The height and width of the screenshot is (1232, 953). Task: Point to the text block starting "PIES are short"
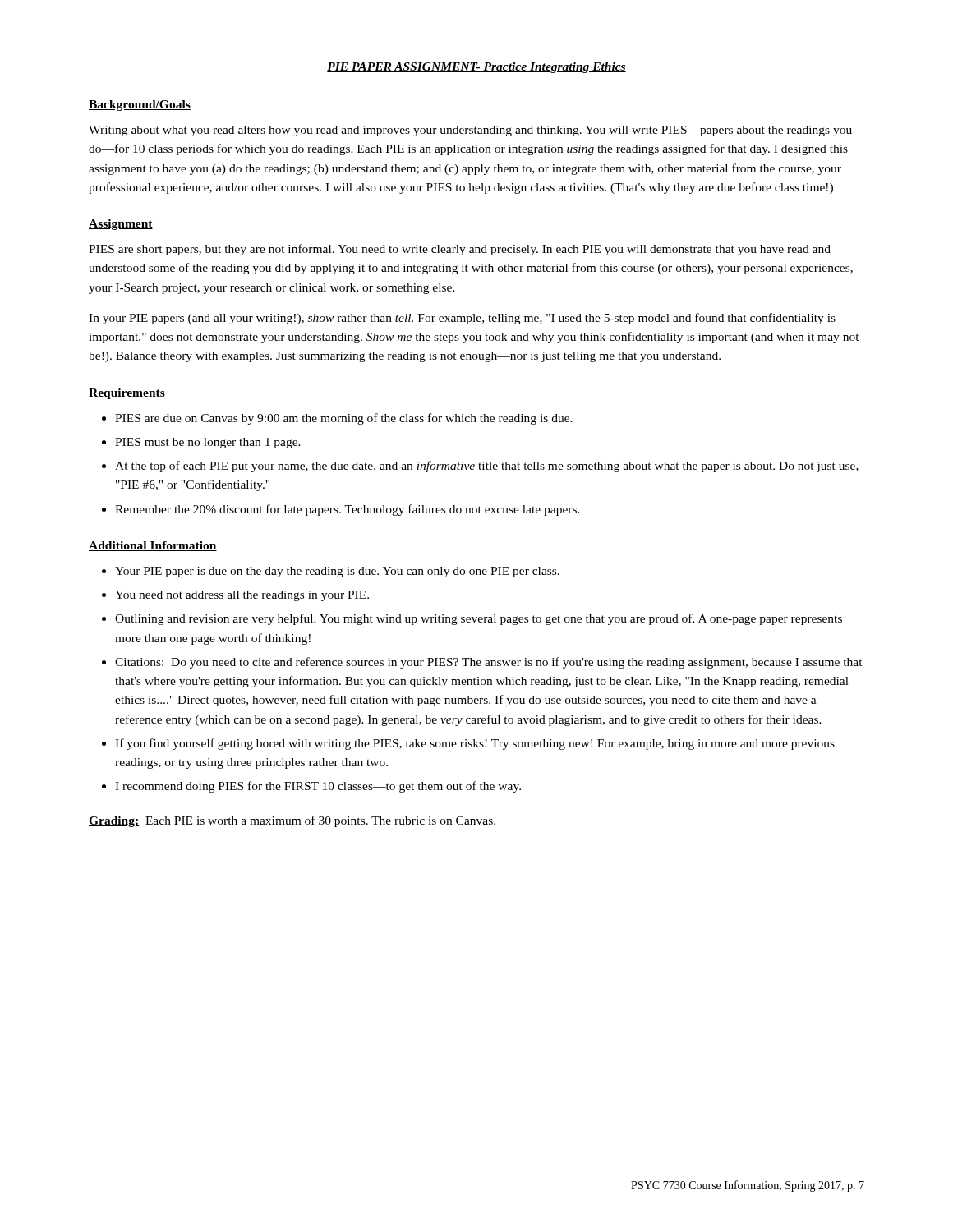pos(471,268)
